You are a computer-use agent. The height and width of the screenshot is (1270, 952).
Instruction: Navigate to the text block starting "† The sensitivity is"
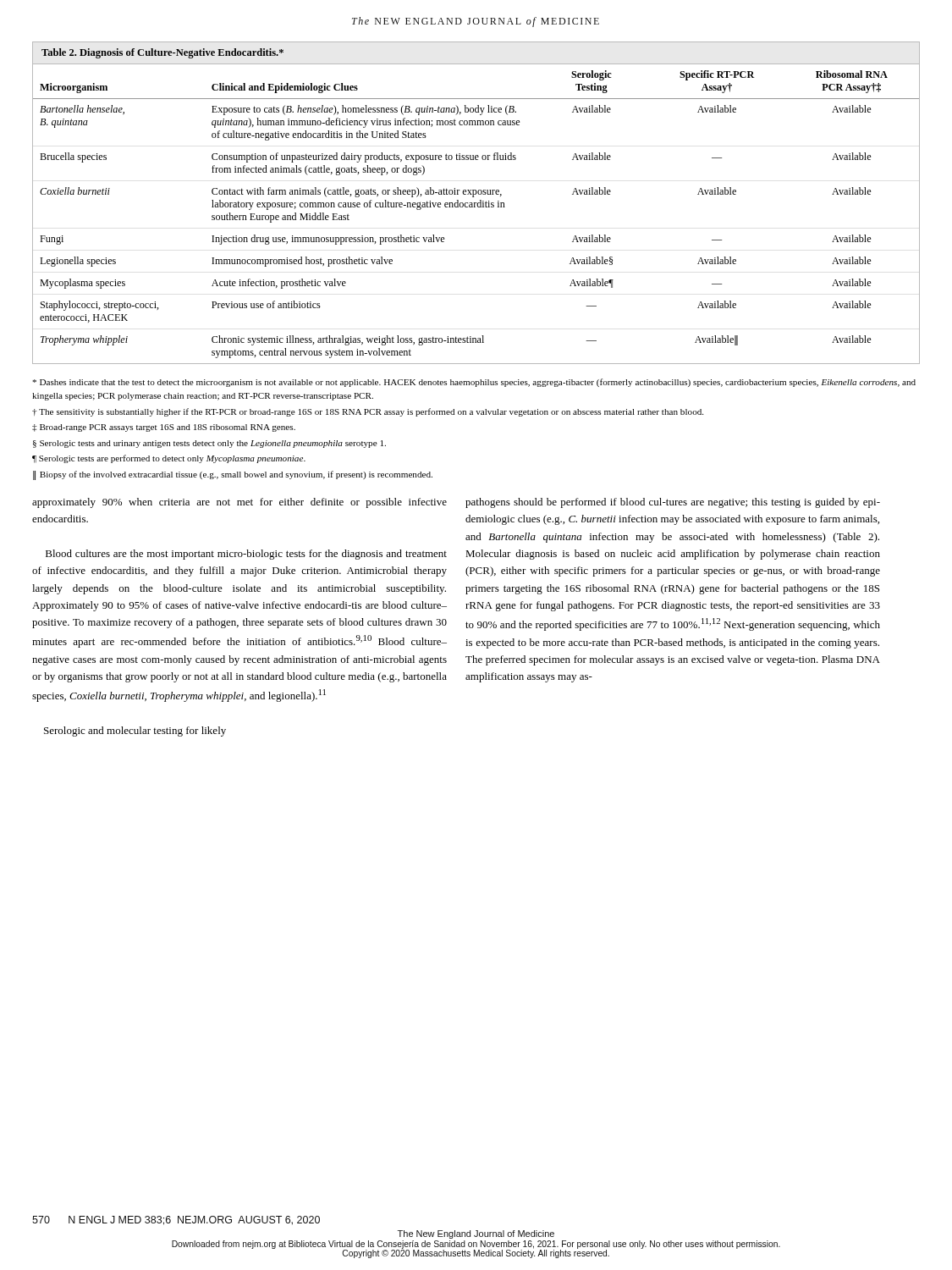(368, 411)
